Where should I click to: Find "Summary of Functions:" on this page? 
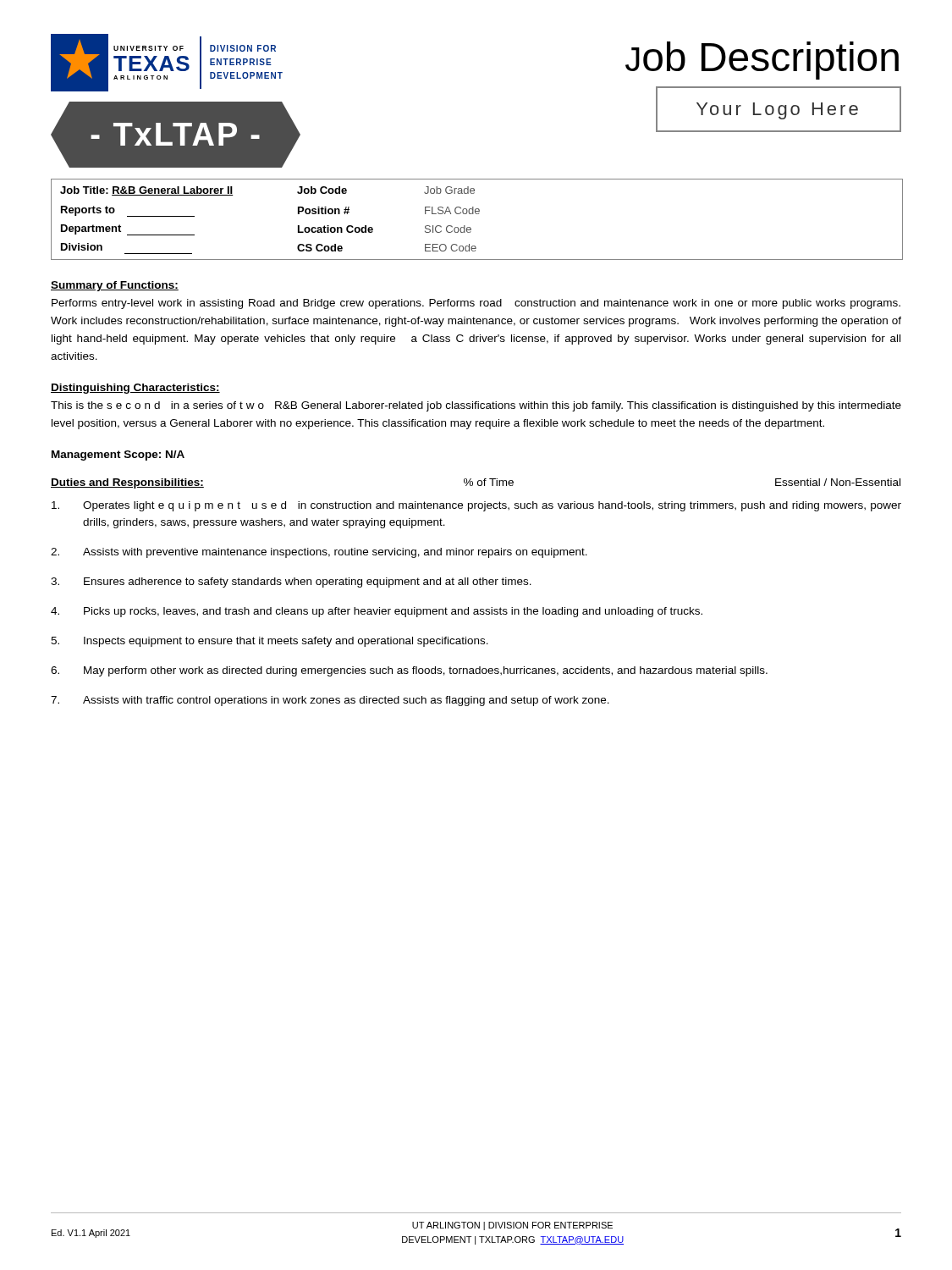(x=115, y=285)
